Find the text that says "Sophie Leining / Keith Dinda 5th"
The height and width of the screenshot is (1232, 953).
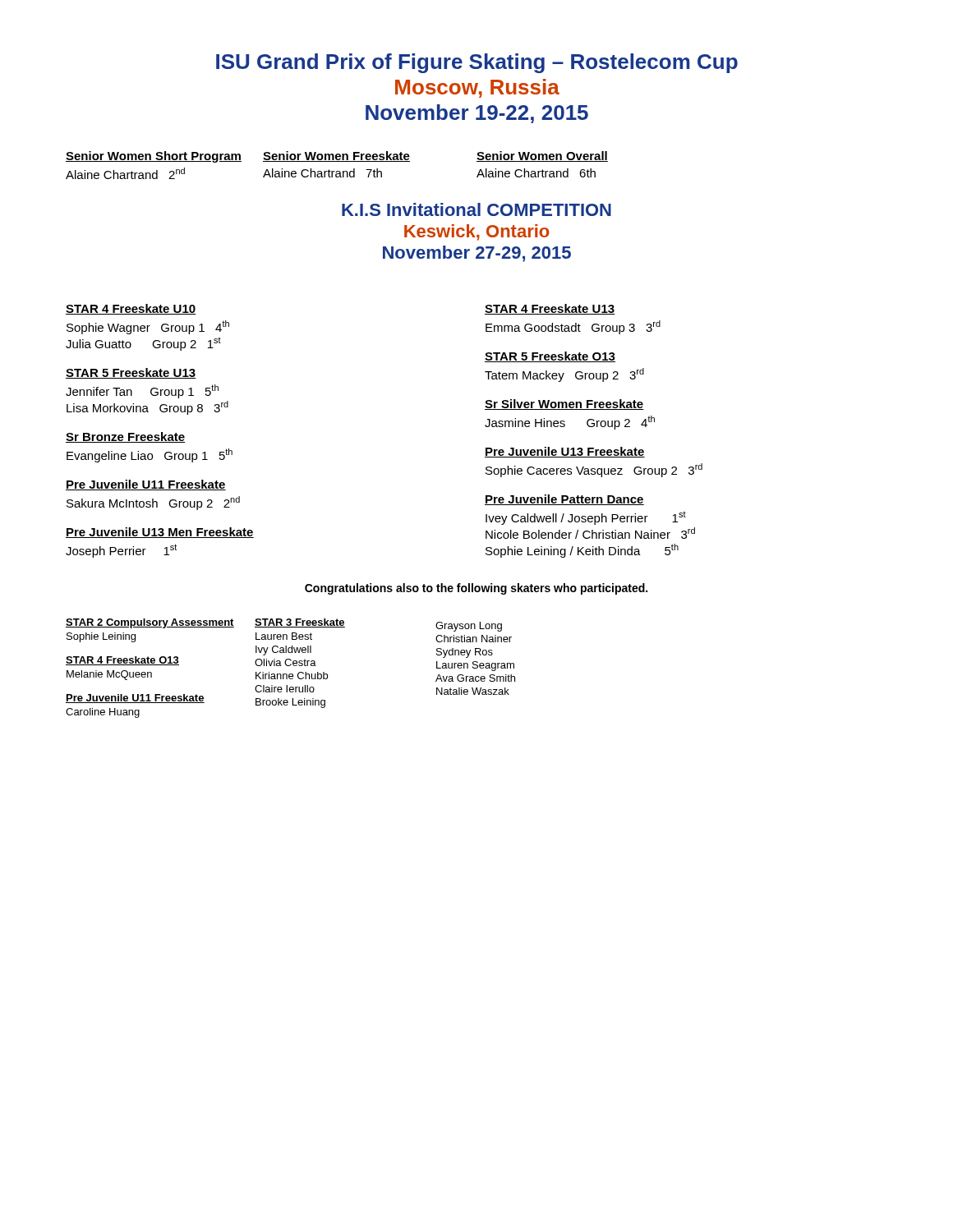pos(582,550)
